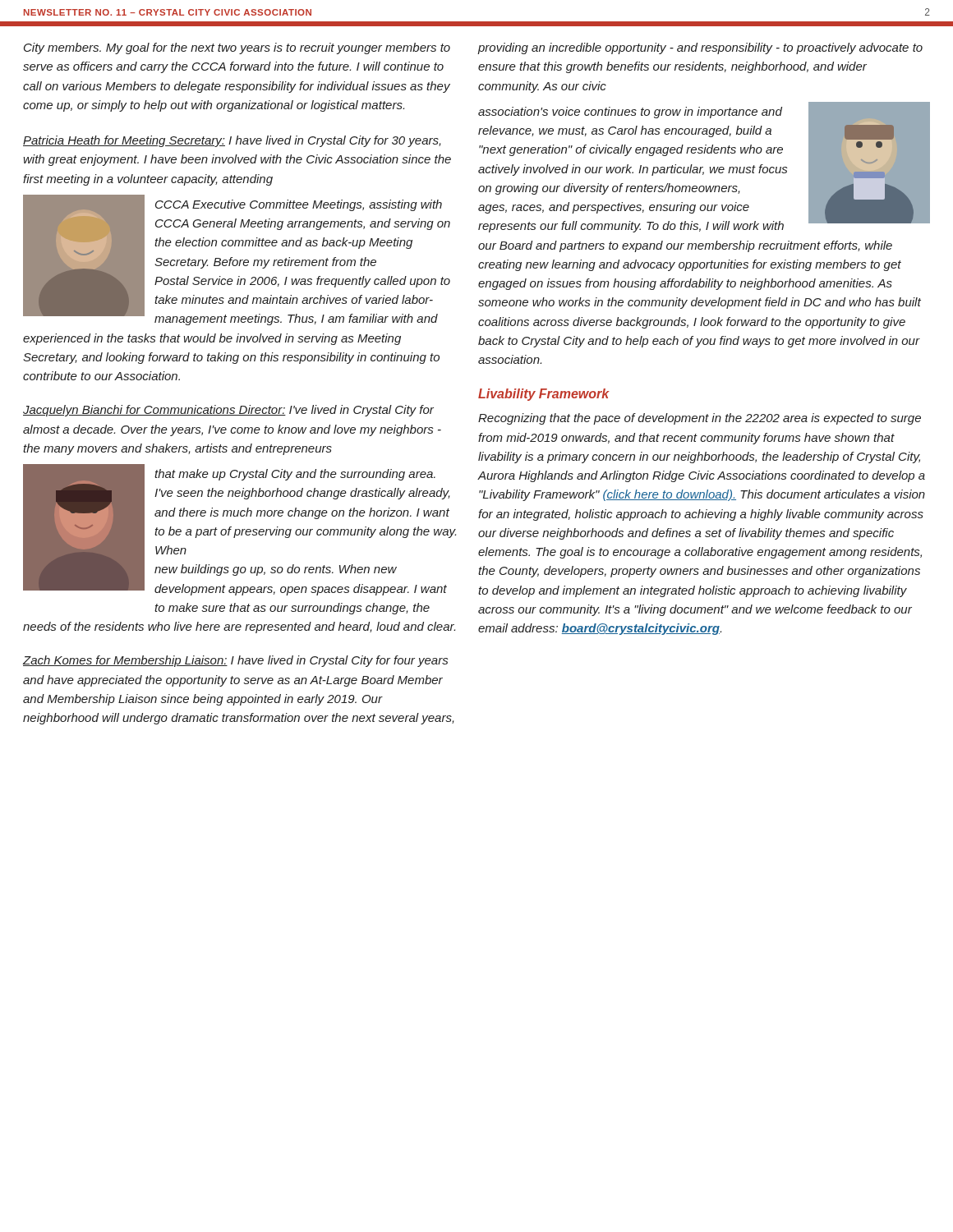The image size is (953, 1232).
Task: Find the text block that reads "Patricia Heath for Meeting Secretary:"
Action: [241, 258]
